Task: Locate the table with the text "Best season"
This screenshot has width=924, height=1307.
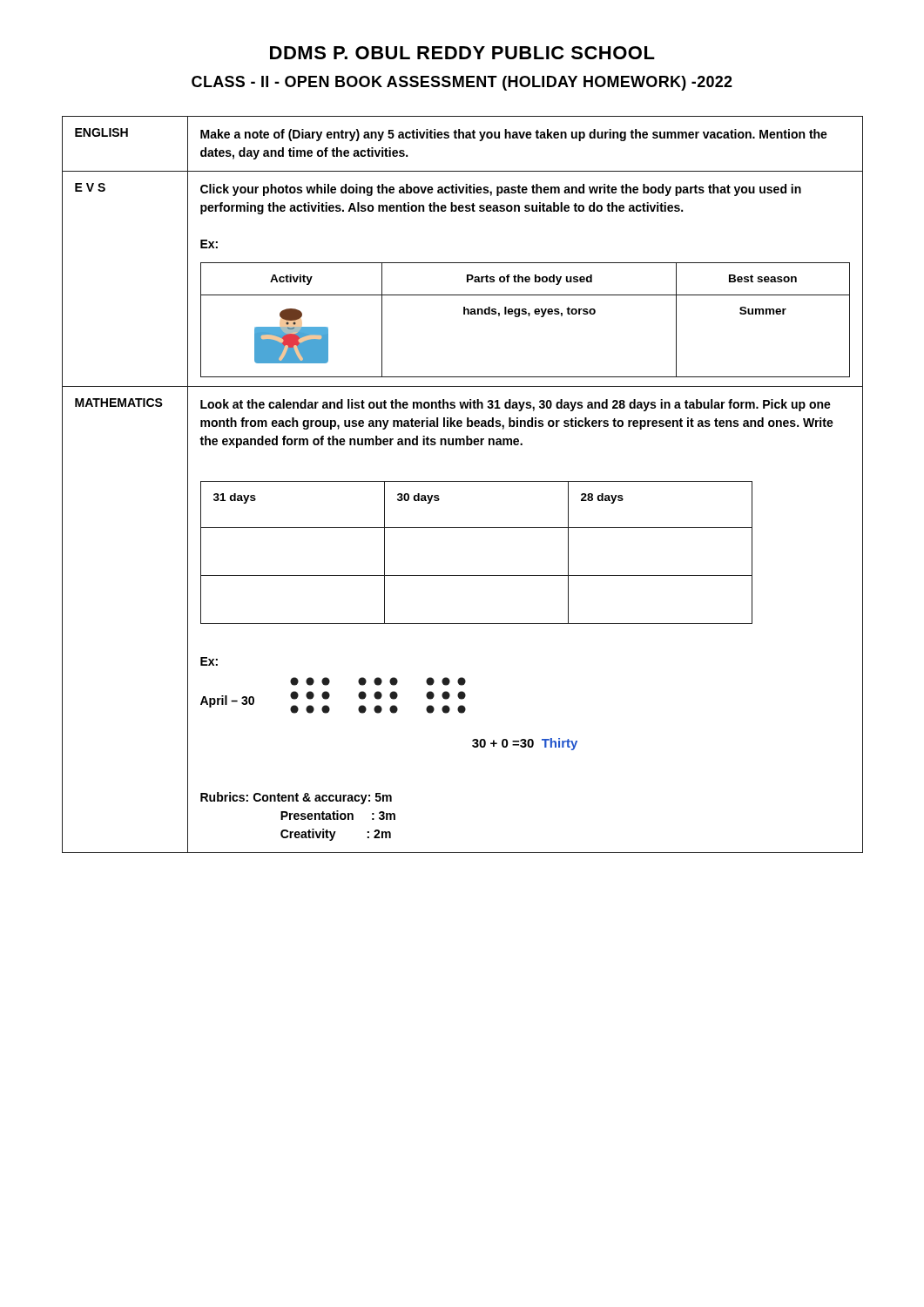Action: point(462,485)
